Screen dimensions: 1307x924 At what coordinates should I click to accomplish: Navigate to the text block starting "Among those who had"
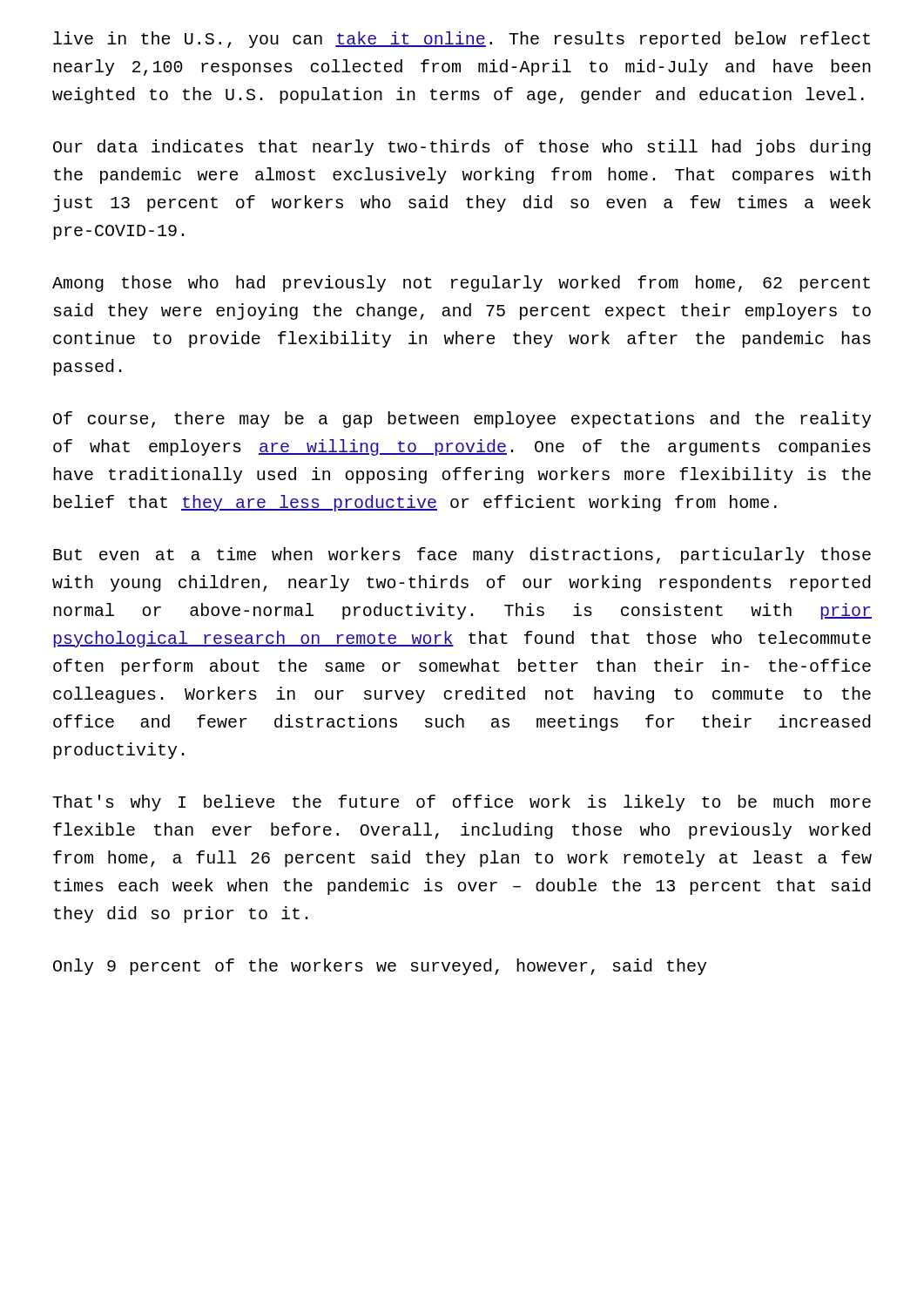coord(462,326)
